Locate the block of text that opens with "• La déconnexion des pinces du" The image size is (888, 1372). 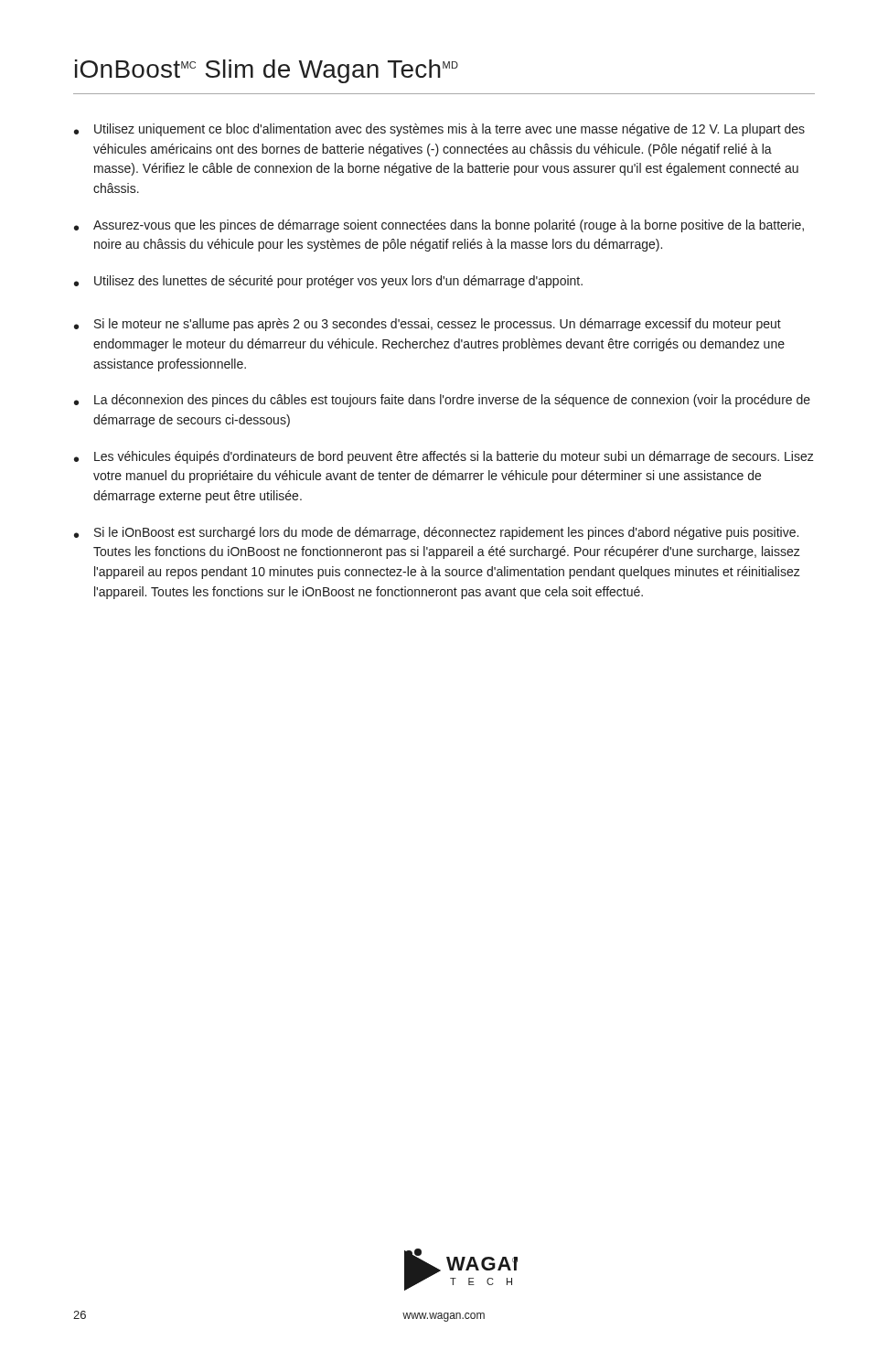pyautogui.click(x=444, y=411)
